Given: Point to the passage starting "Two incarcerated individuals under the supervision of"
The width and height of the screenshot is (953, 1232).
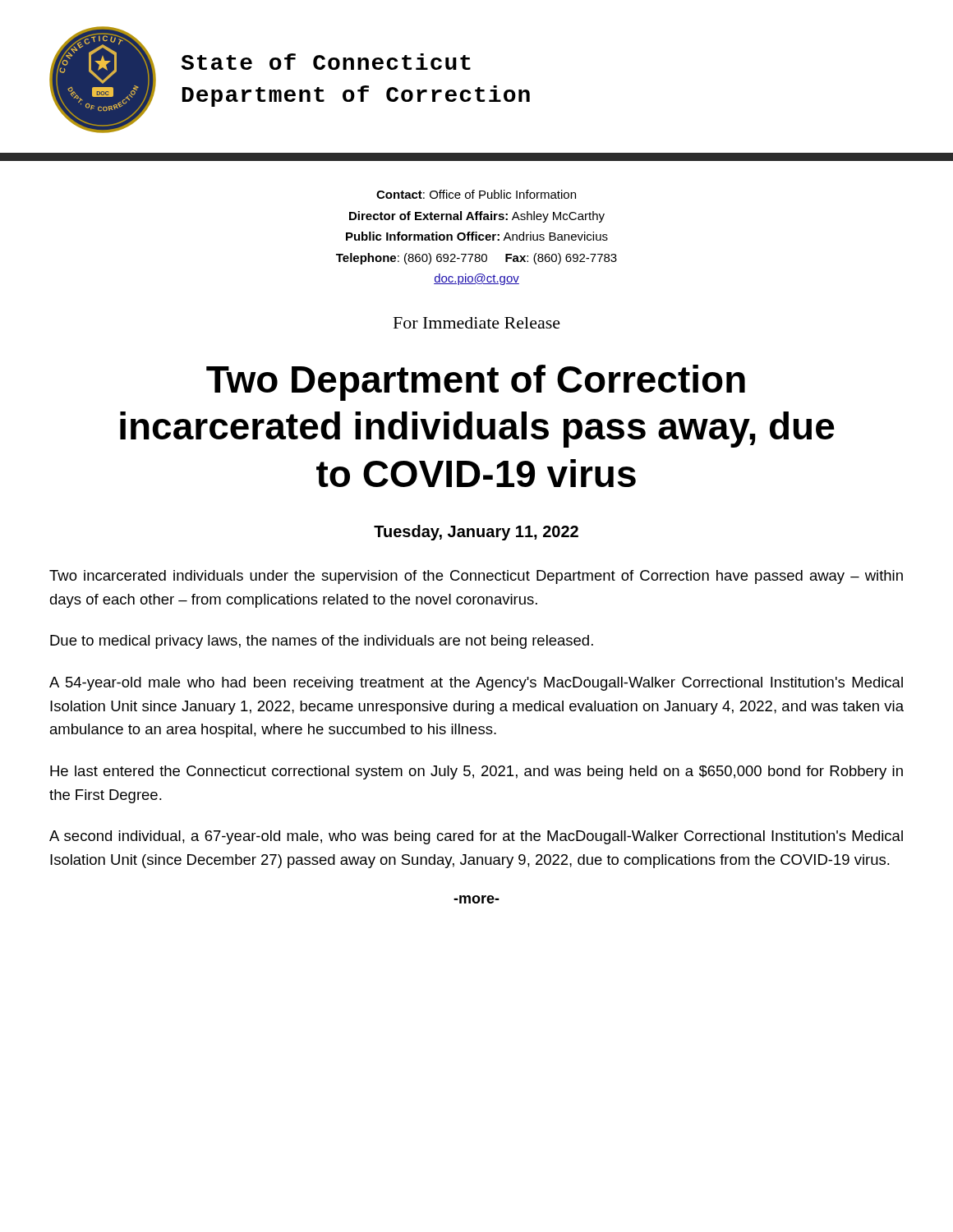Looking at the screenshot, I should pyautogui.click(x=476, y=587).
